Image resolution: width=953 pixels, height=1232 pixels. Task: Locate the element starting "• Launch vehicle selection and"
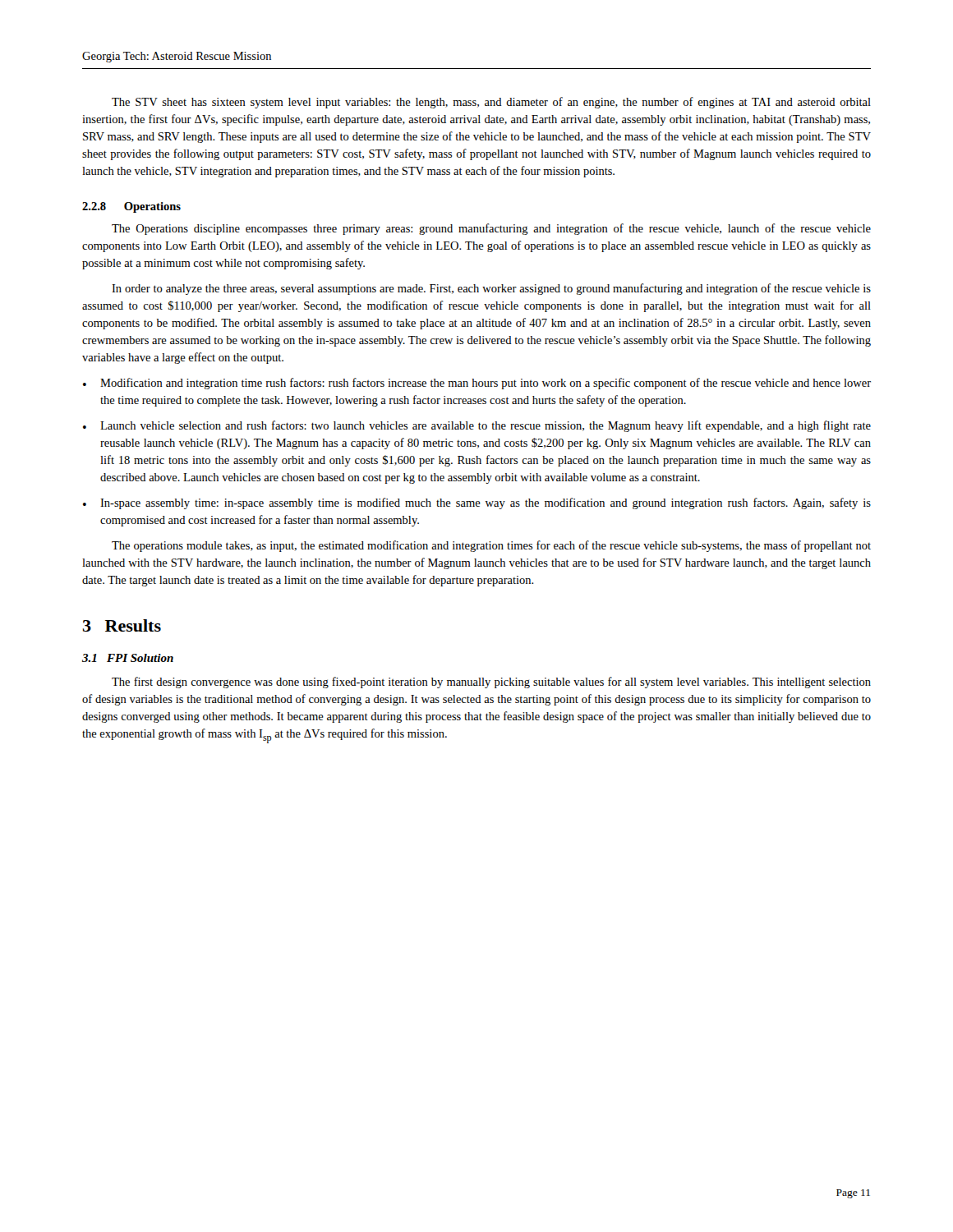[x=476, y=452]
